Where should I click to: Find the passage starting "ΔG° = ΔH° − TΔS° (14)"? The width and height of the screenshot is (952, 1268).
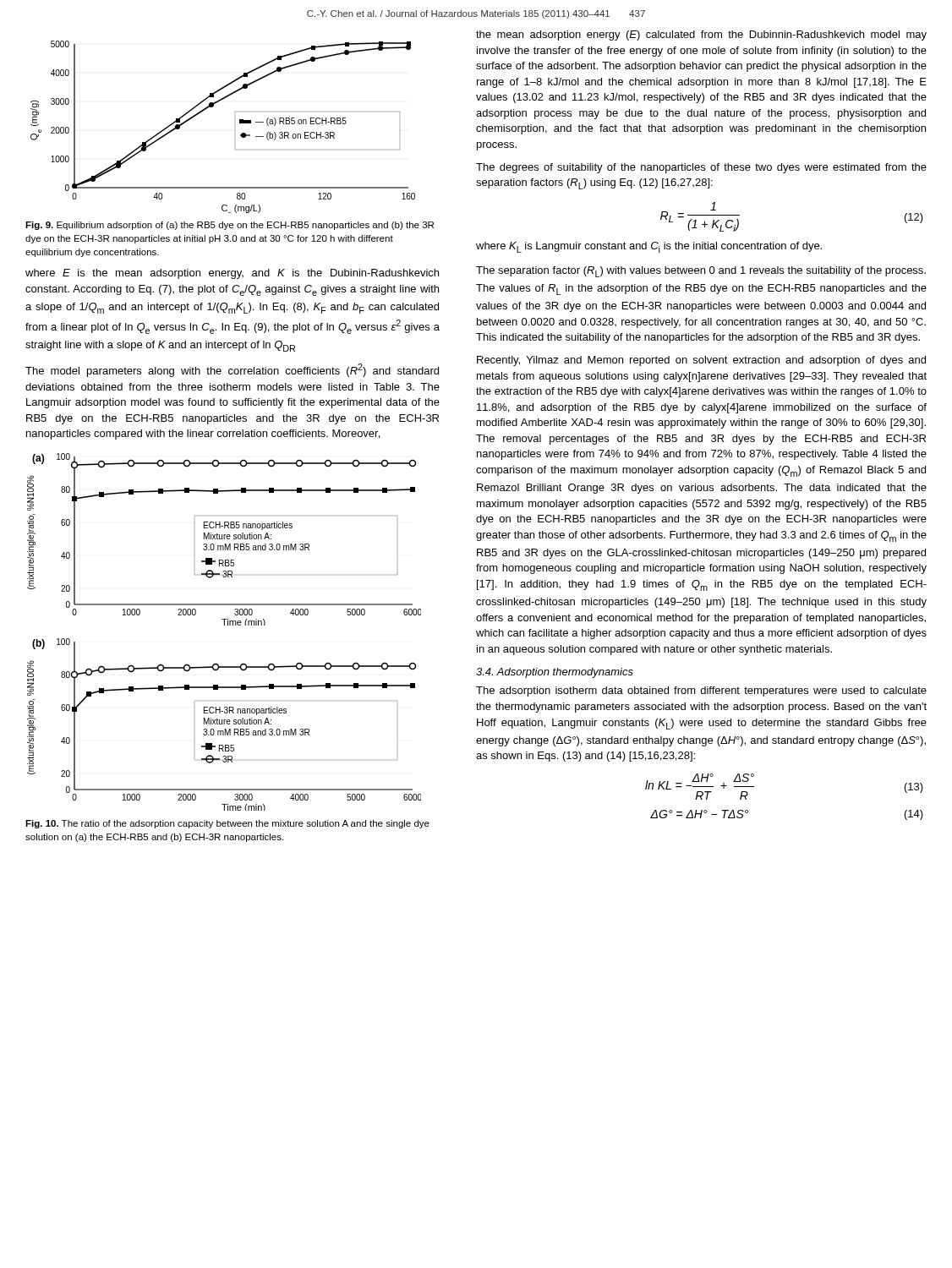pyautogui.click(x=698, y=814)
